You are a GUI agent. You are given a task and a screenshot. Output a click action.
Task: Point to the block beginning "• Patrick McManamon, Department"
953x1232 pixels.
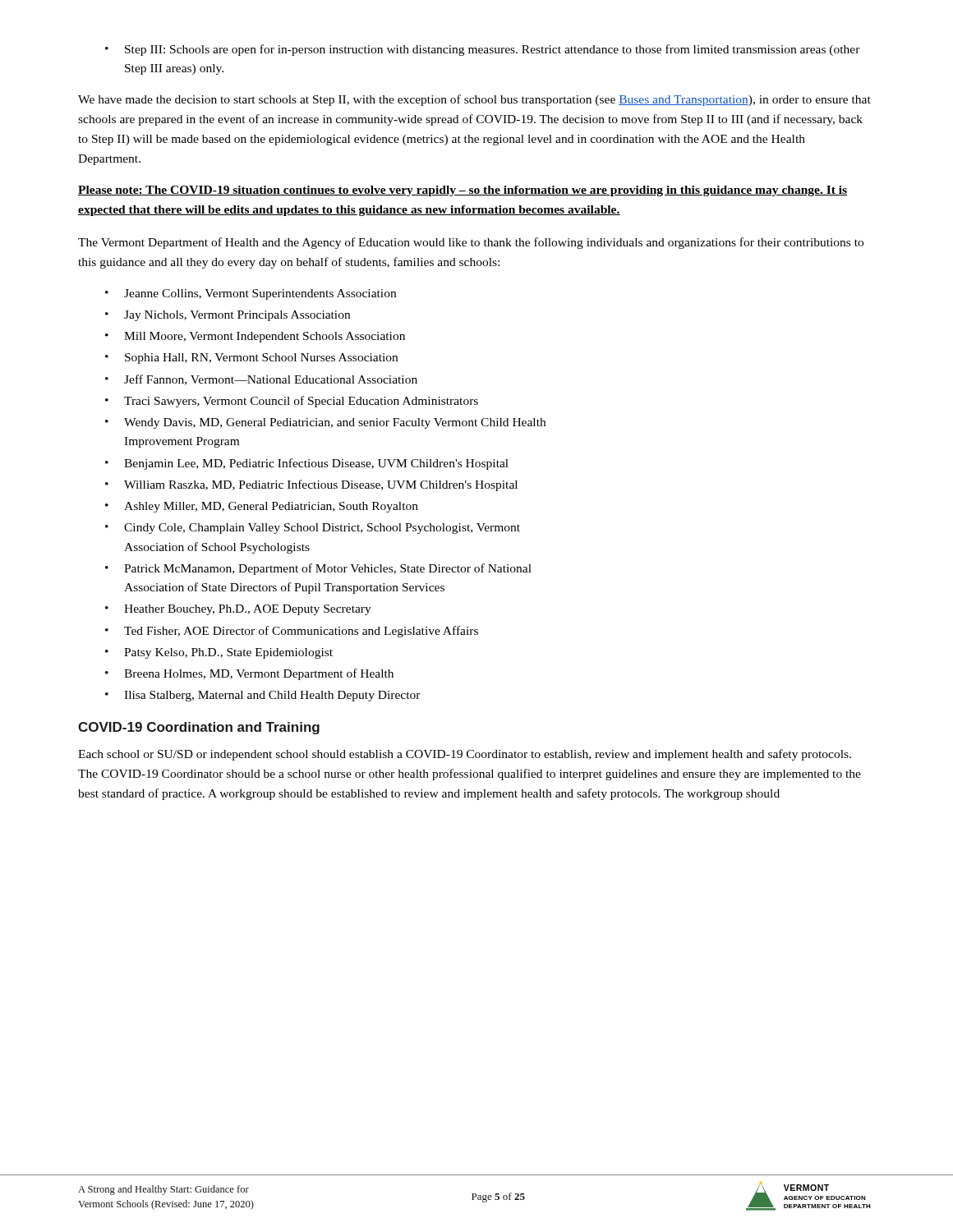[x=488, y=577]
